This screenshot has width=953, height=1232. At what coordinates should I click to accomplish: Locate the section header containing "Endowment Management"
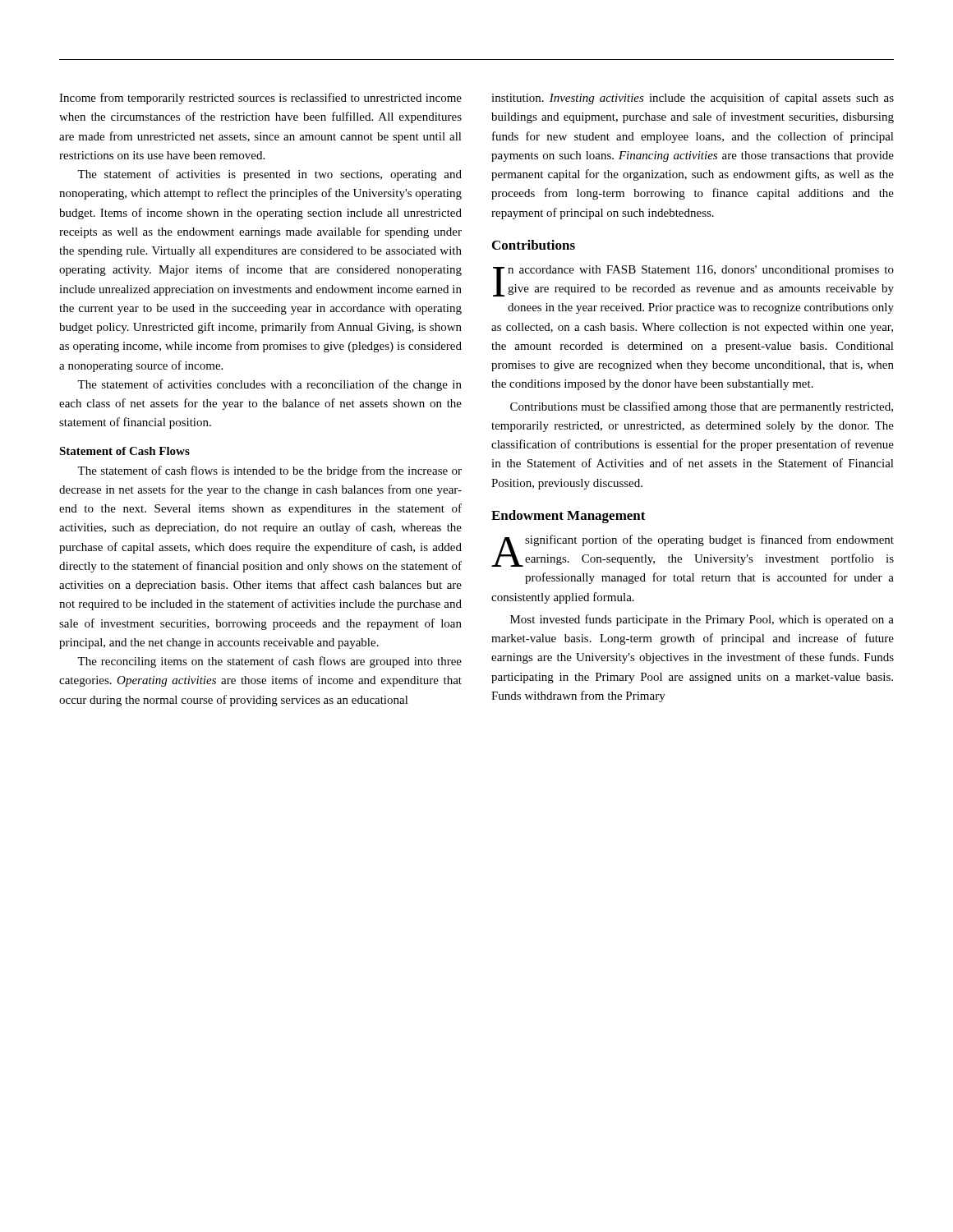click(569, 517)
